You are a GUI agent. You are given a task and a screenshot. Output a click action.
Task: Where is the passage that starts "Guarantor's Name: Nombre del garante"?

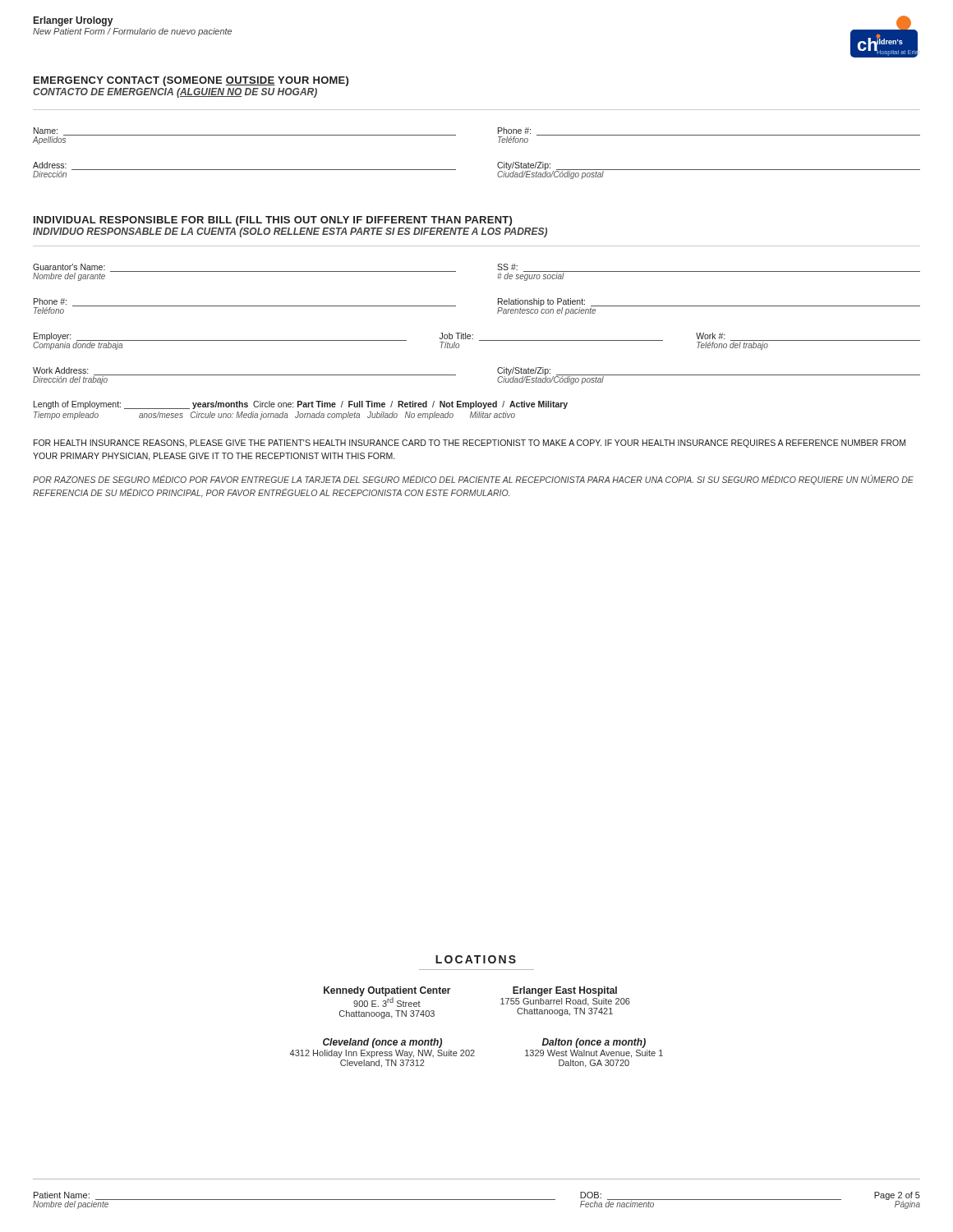click(55, 270)
